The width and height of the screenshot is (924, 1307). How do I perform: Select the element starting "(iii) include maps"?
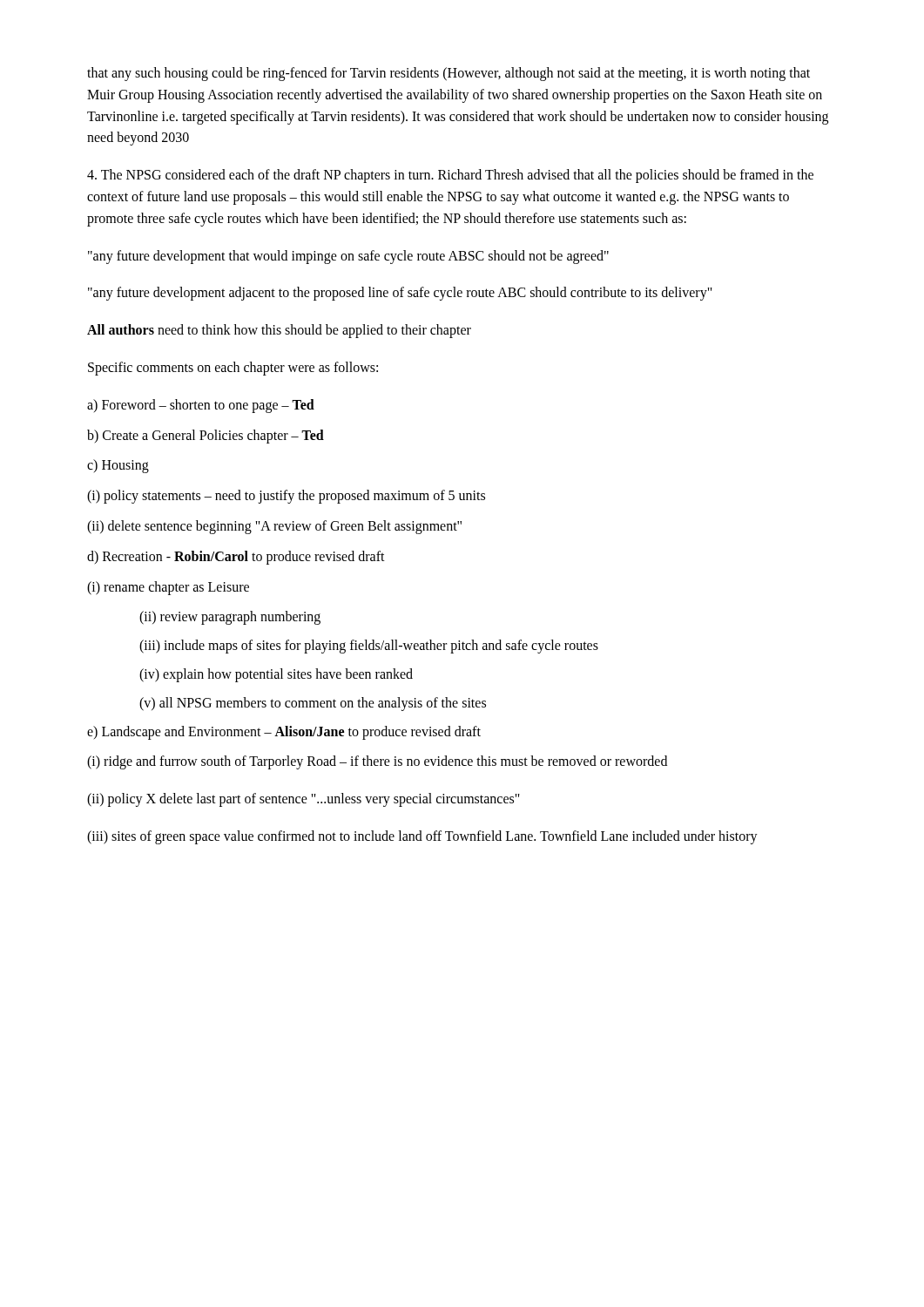[x=369, y=645]
